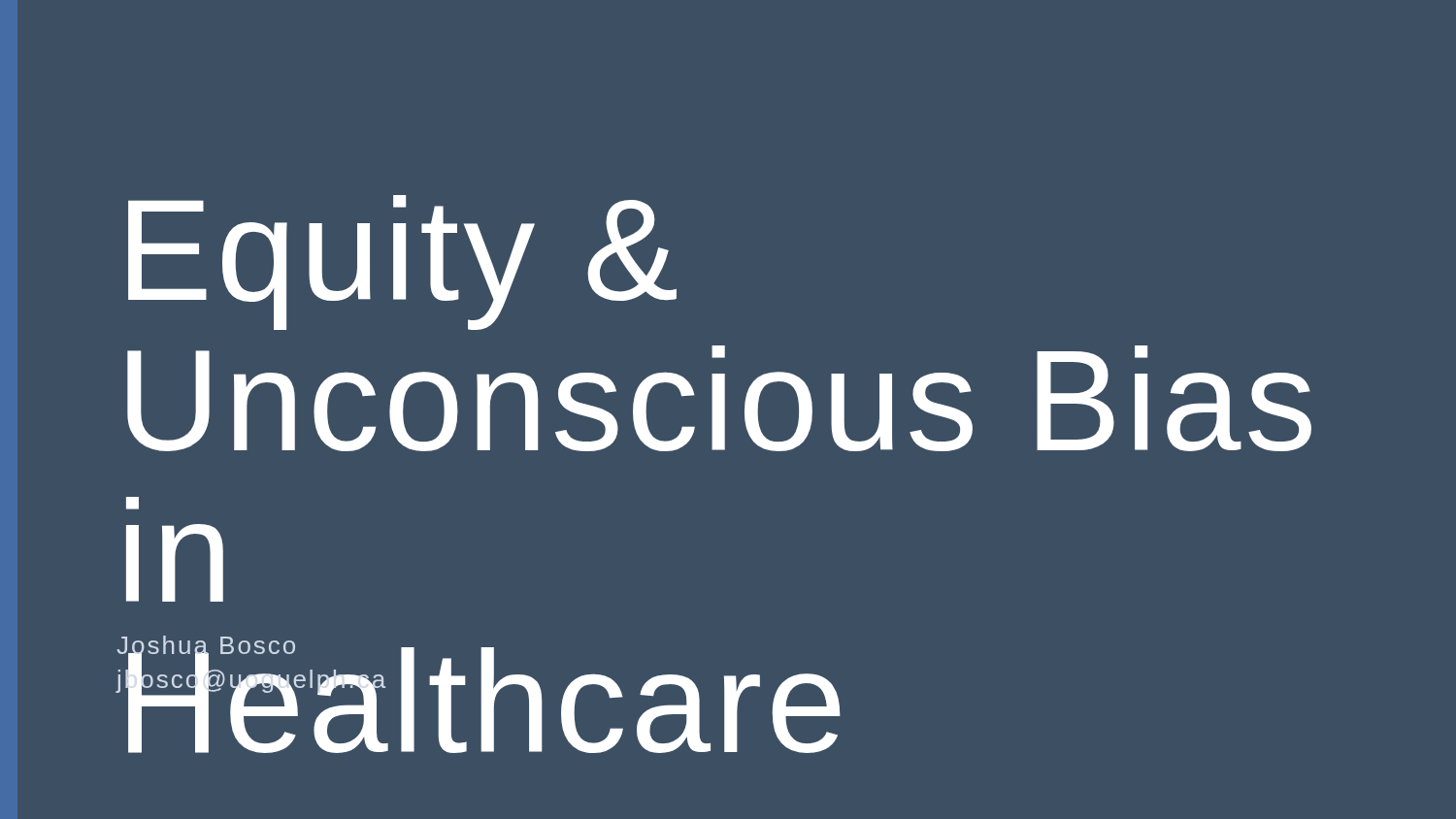Find the title
1456x819 pixels.
(738, 476)
